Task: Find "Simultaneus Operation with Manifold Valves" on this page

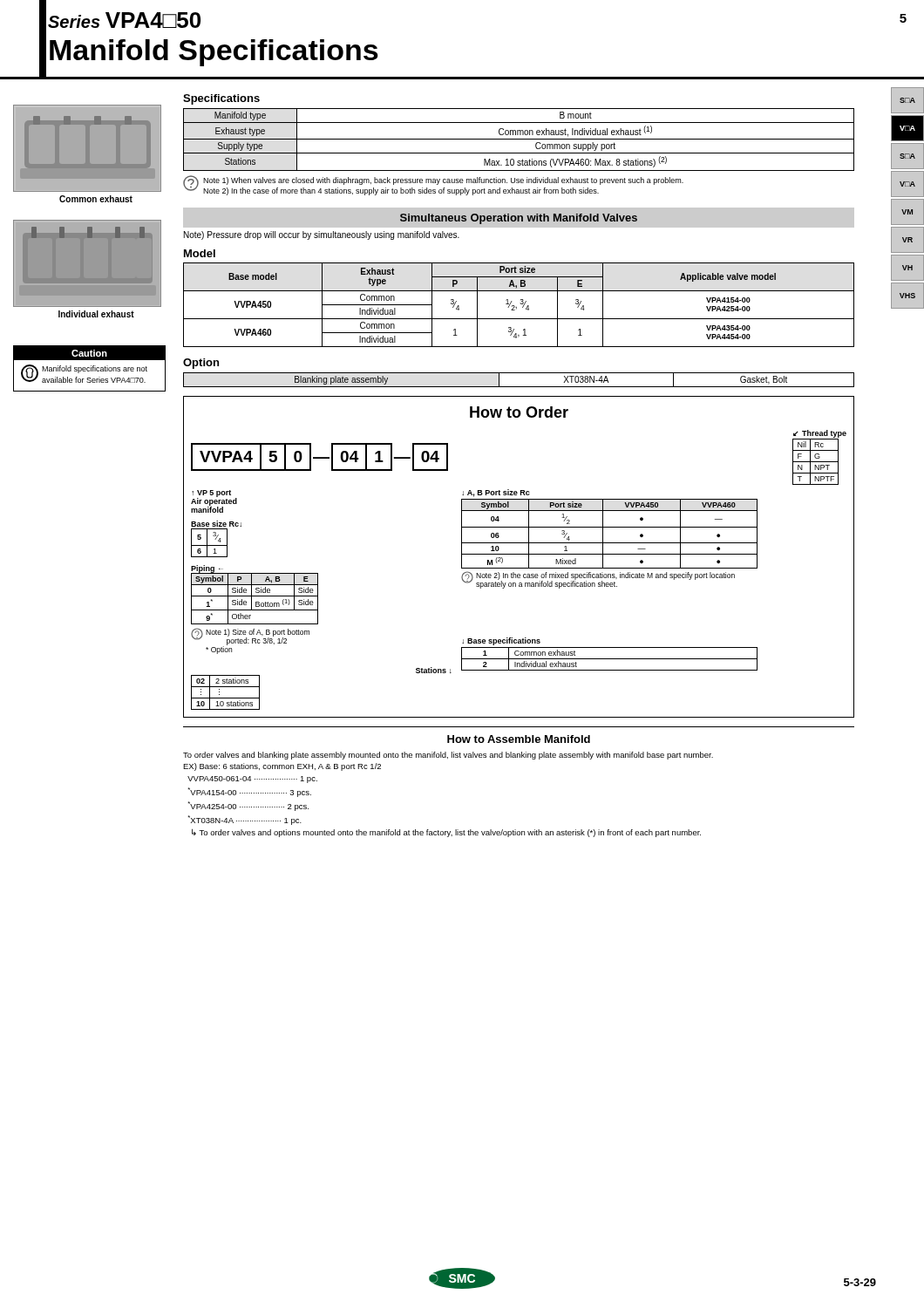Action: [x=519, y=217]
